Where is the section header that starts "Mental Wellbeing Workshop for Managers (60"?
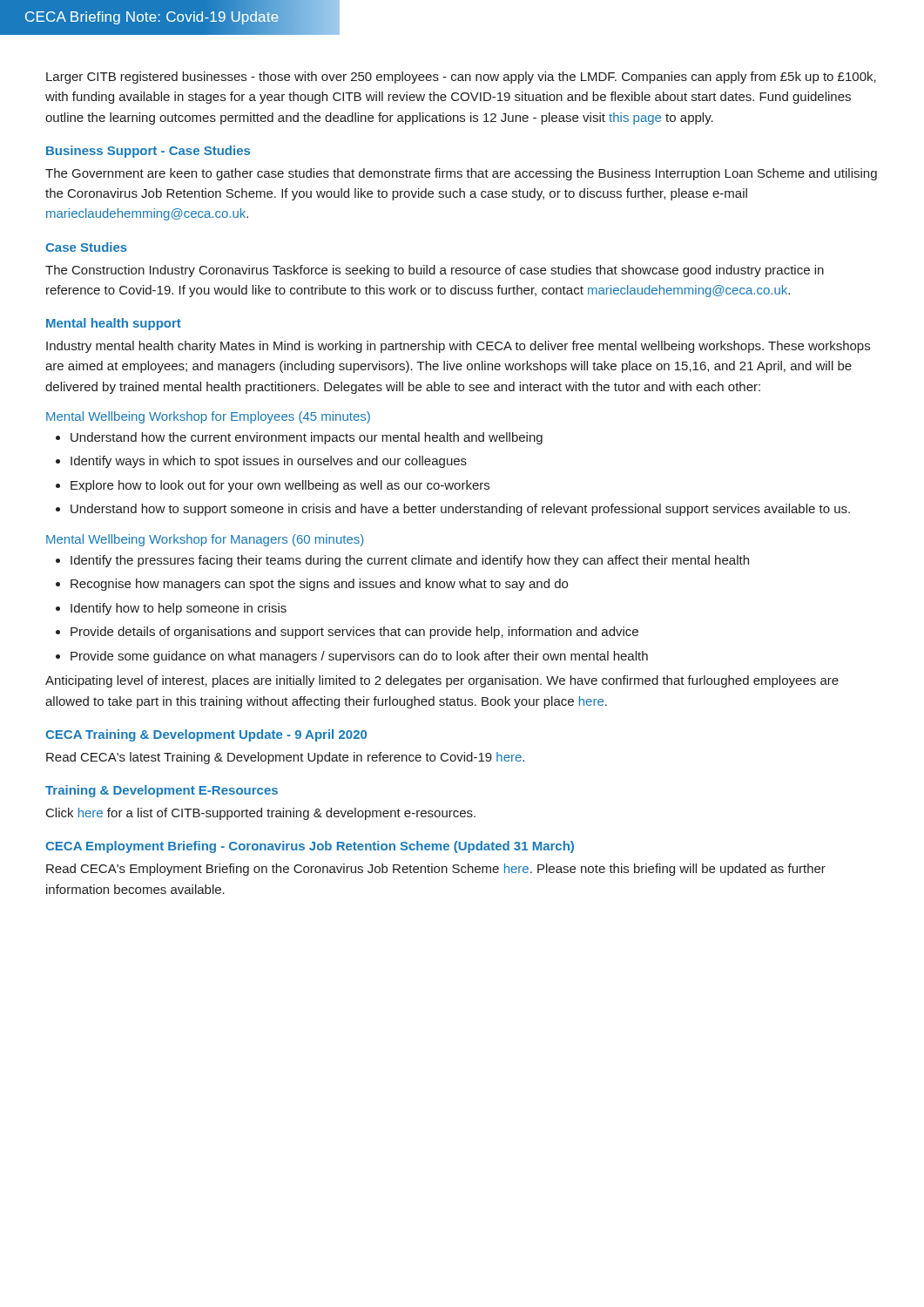Image resolution: width=924 pixels, height=1307 pixels. (x=205, y=539)
